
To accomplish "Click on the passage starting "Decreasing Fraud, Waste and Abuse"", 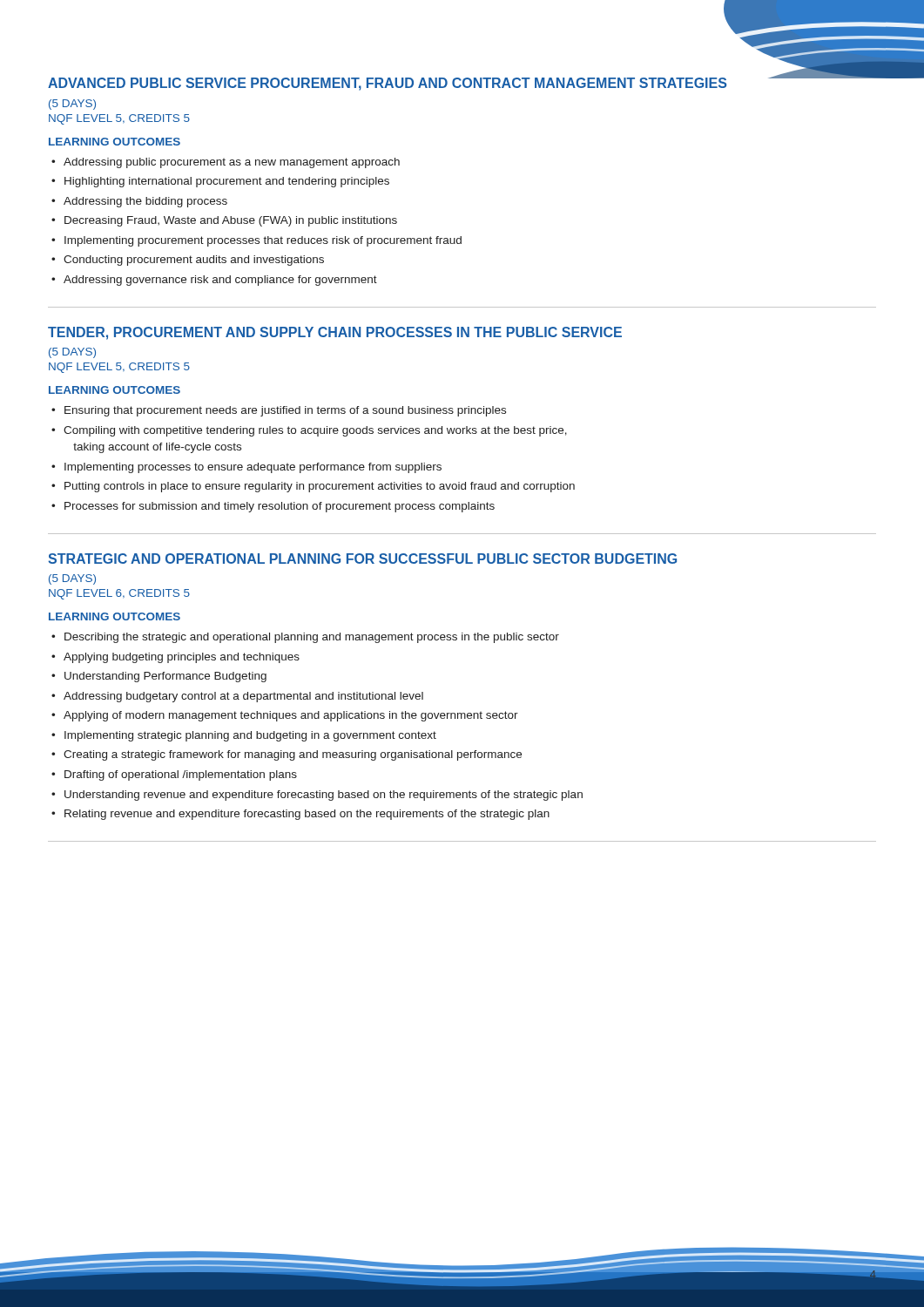I will [x=230, y=220].
